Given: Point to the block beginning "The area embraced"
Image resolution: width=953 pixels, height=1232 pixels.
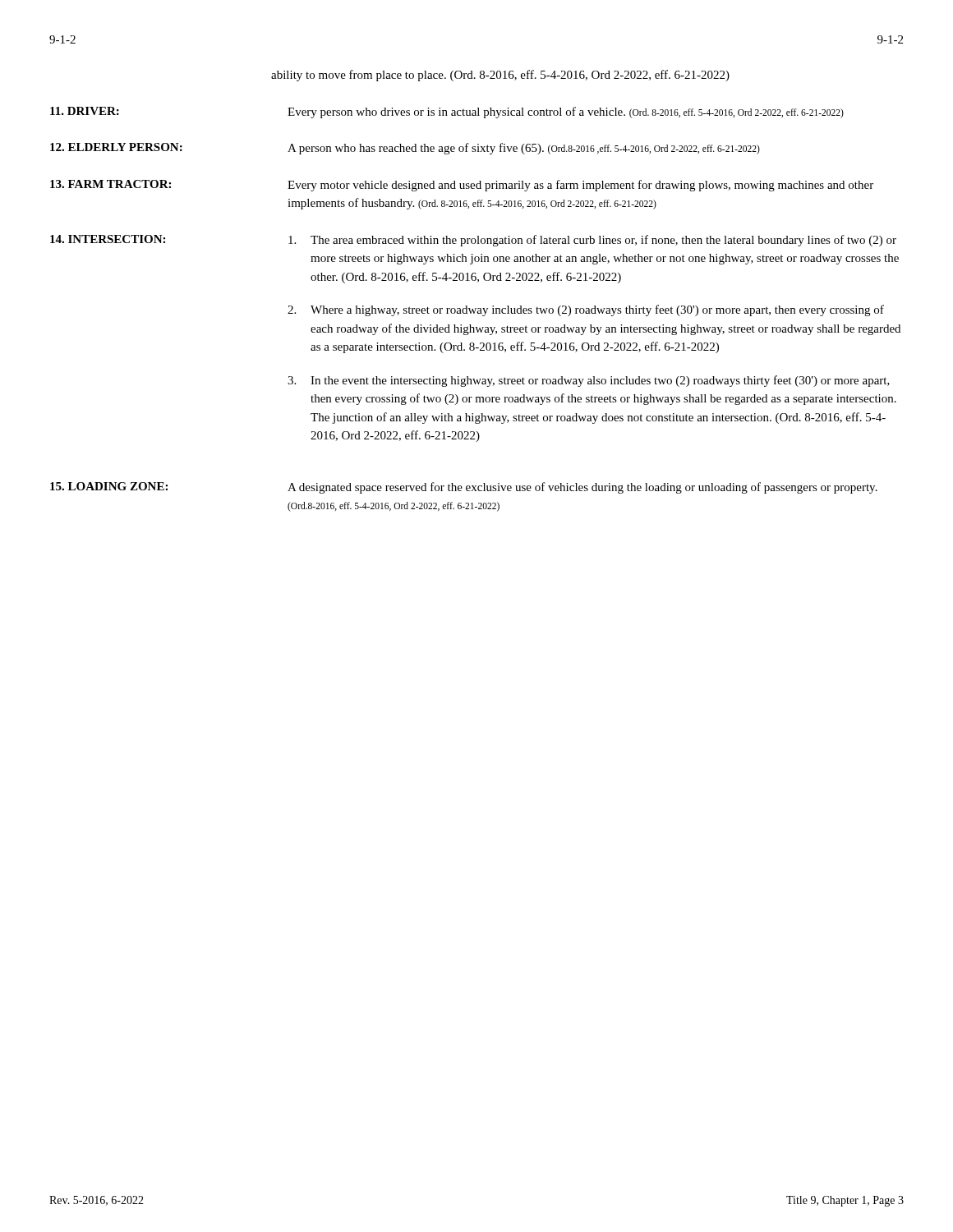Looking at the screenshot, I should tap(596, 258).
